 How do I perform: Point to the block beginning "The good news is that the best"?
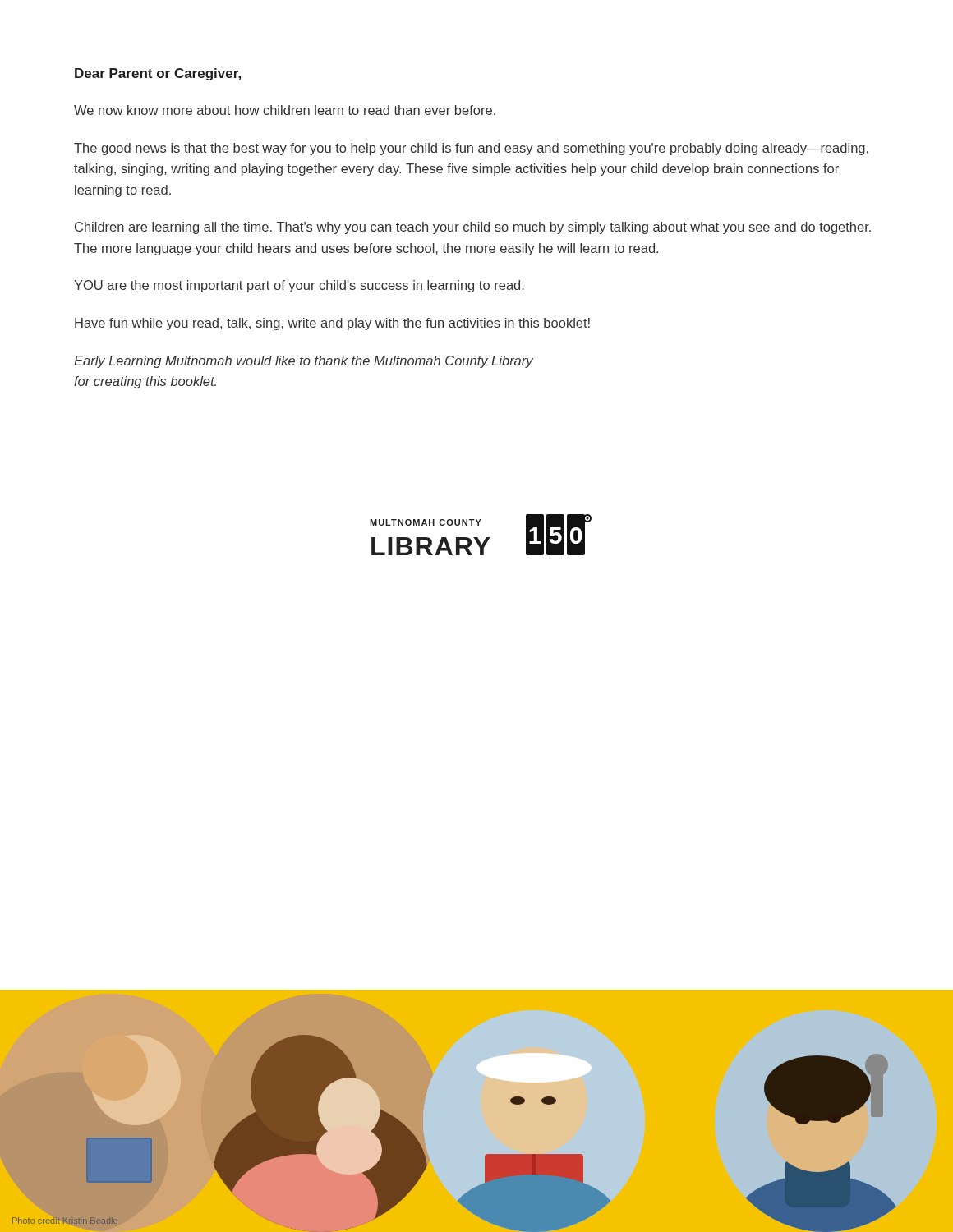(x=472, y=168)
